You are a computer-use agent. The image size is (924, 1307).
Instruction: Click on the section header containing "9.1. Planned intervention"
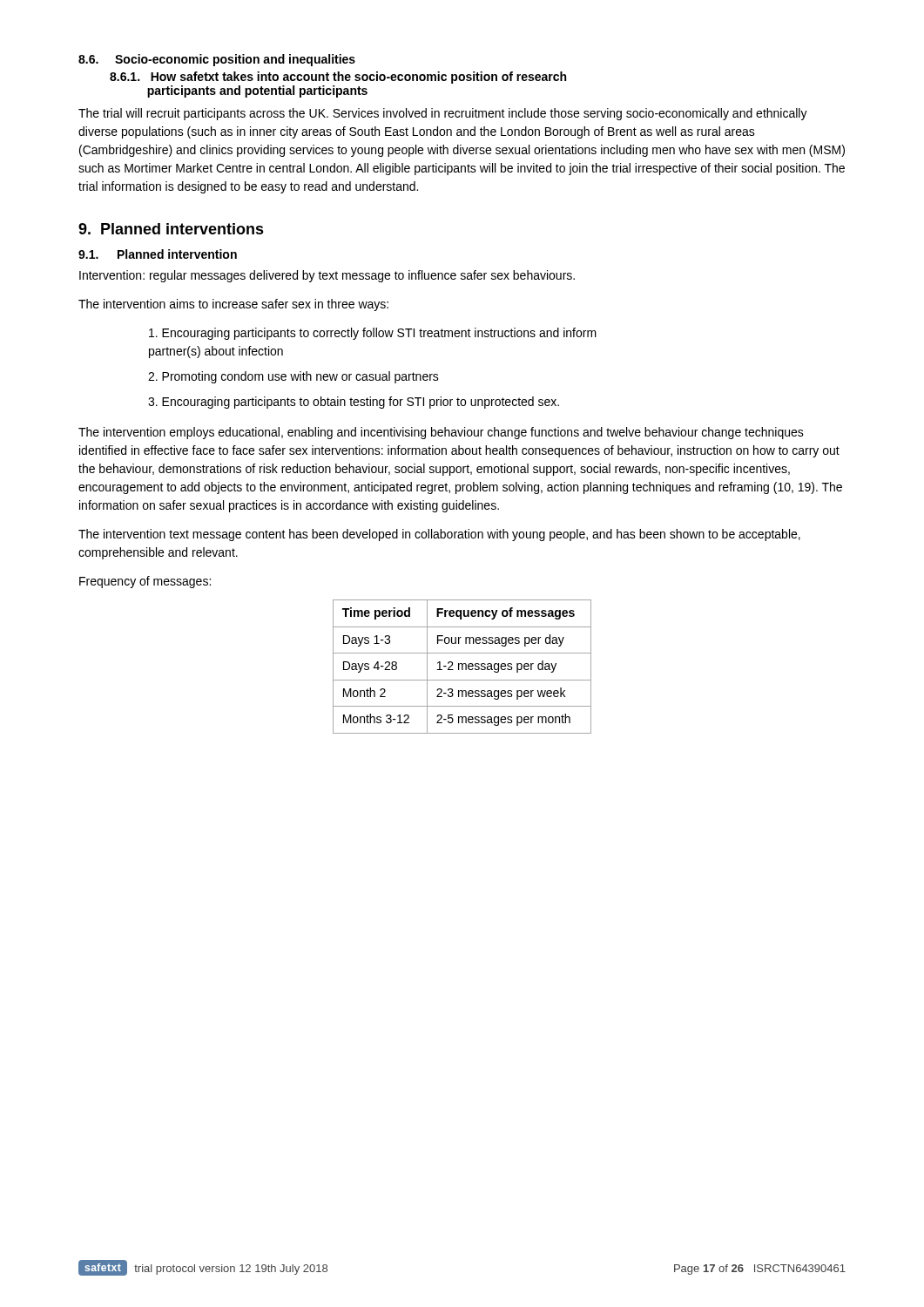158,254
